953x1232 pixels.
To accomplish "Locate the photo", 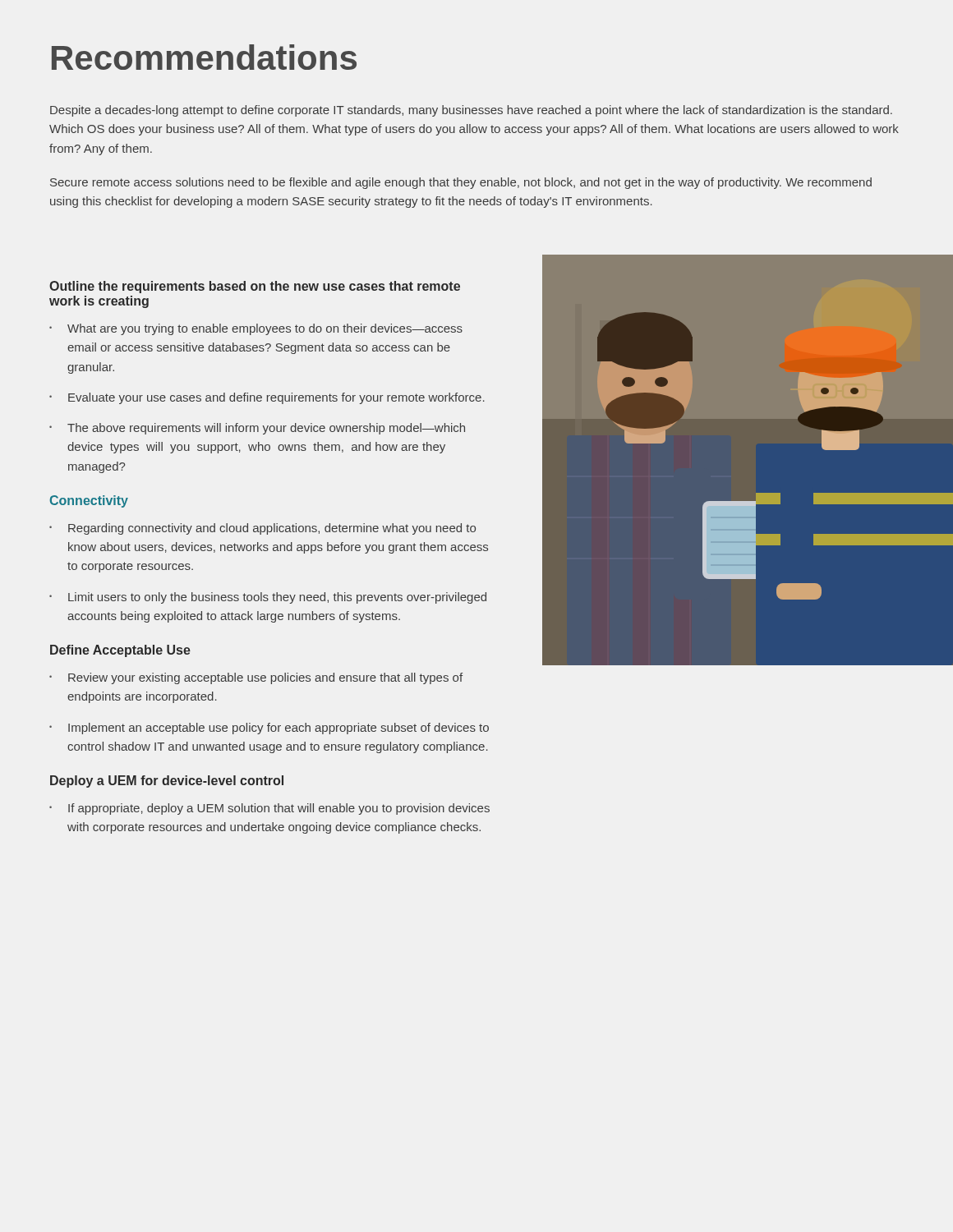I will tap(748, 460).
